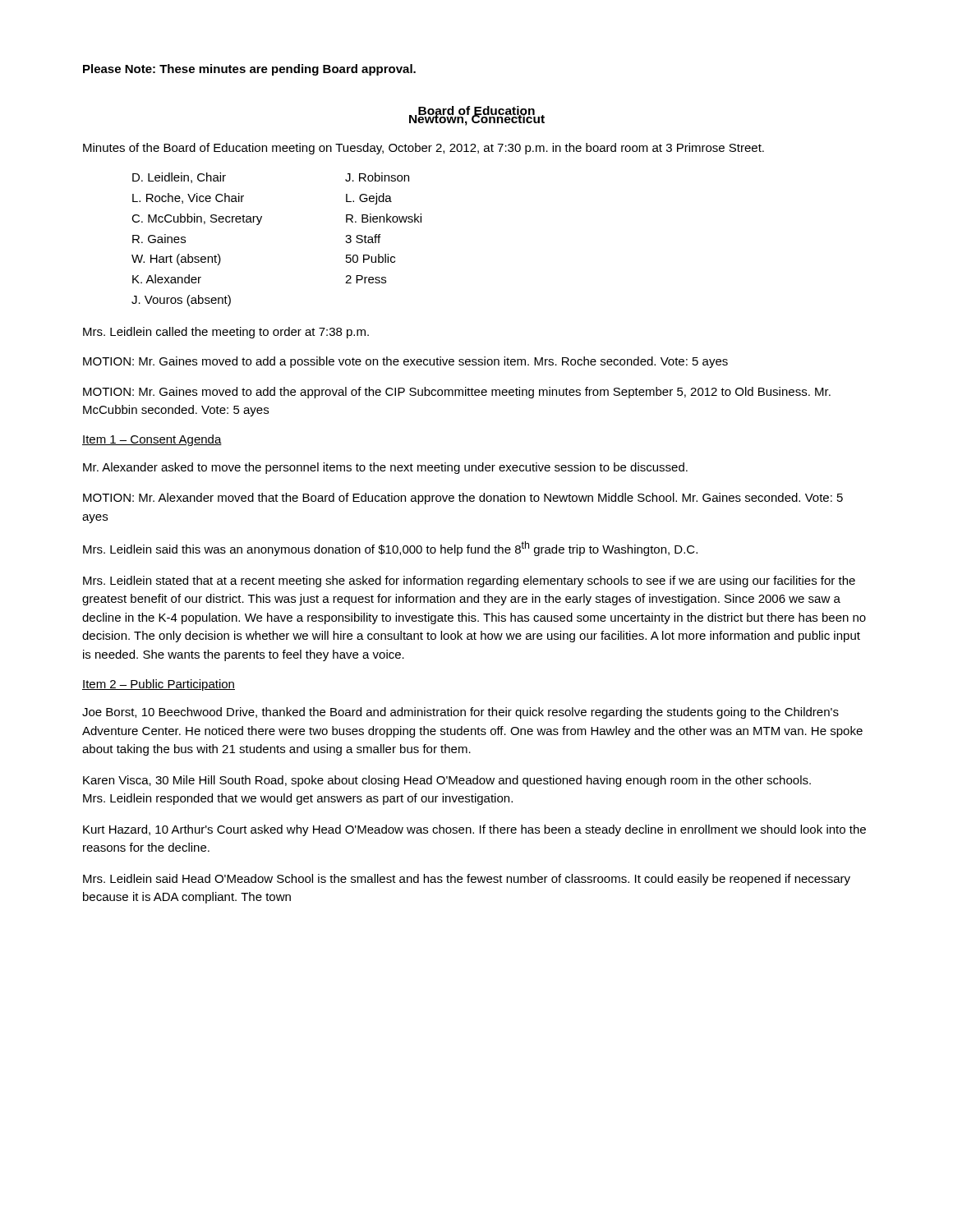Image resolution: width=953 pixels, height=1232 pixels.
Task: Select the text starting "MOTION: Mr. Alexander moved that the Board"
Action: 476,507
